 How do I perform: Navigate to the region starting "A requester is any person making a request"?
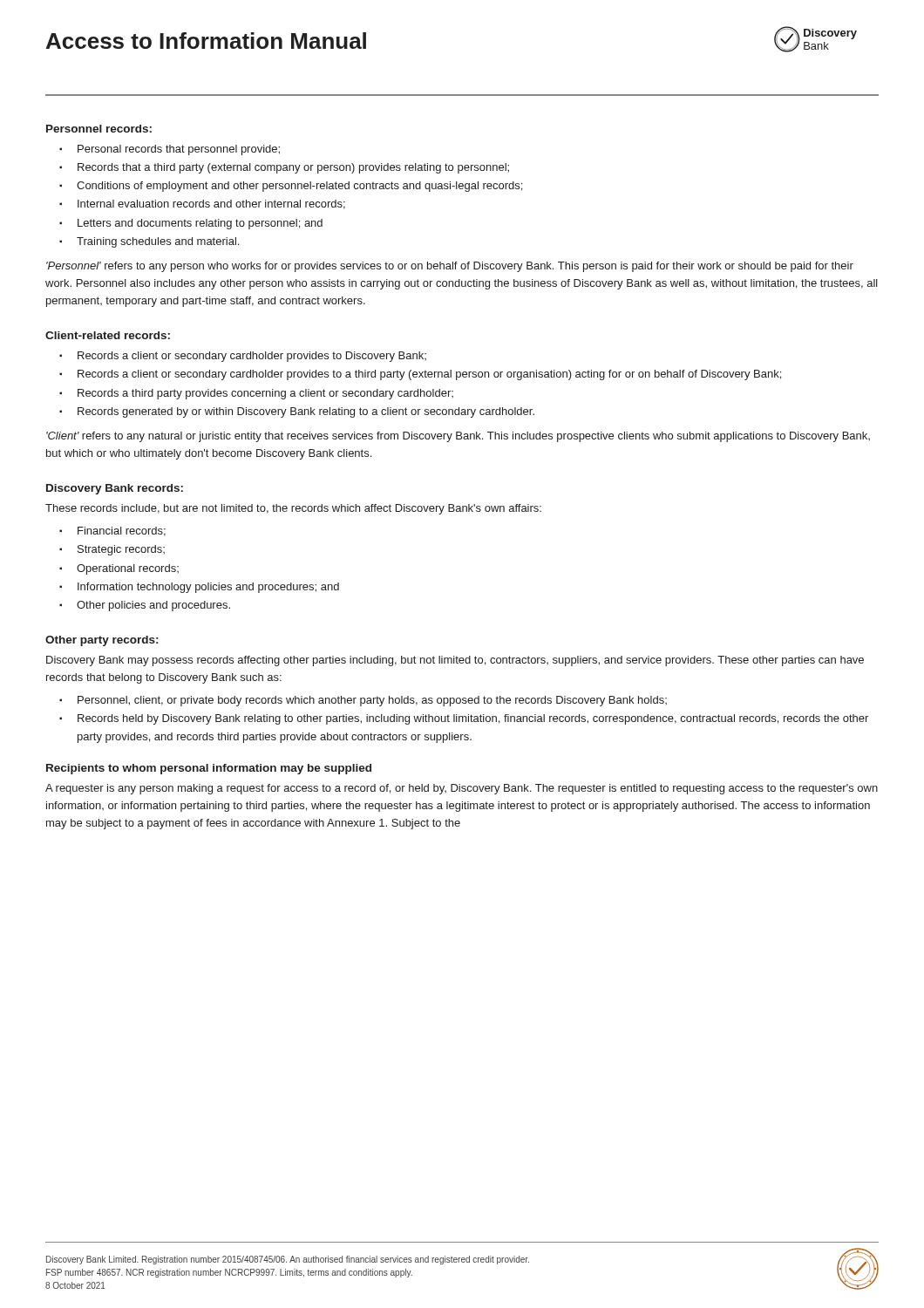point(462,805)
